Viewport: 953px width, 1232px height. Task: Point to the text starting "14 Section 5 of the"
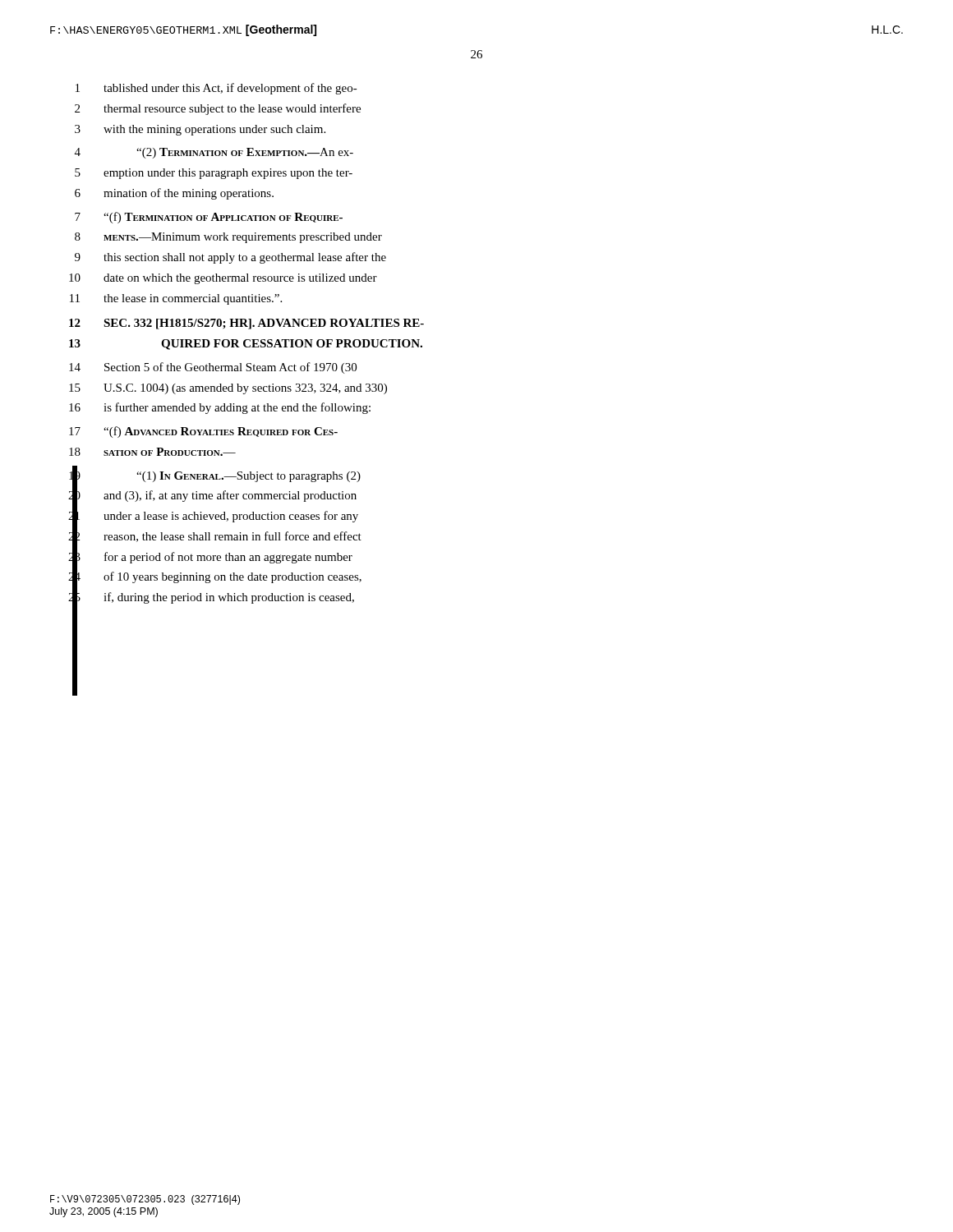click(x=203, y=367)
